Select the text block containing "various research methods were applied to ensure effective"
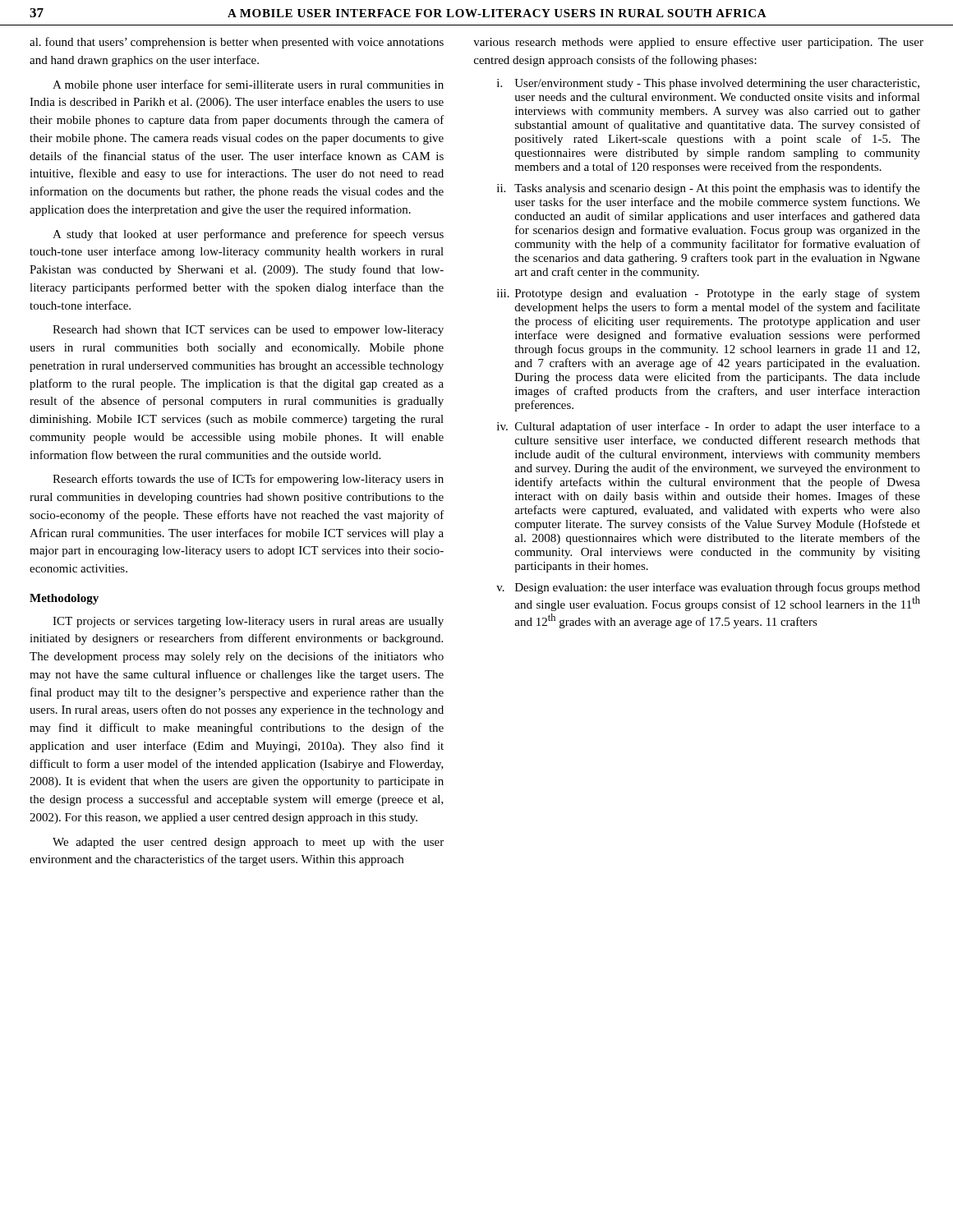Image resolution: width=953 pixels, height=1232 pixels. click(x=698, y=51)
